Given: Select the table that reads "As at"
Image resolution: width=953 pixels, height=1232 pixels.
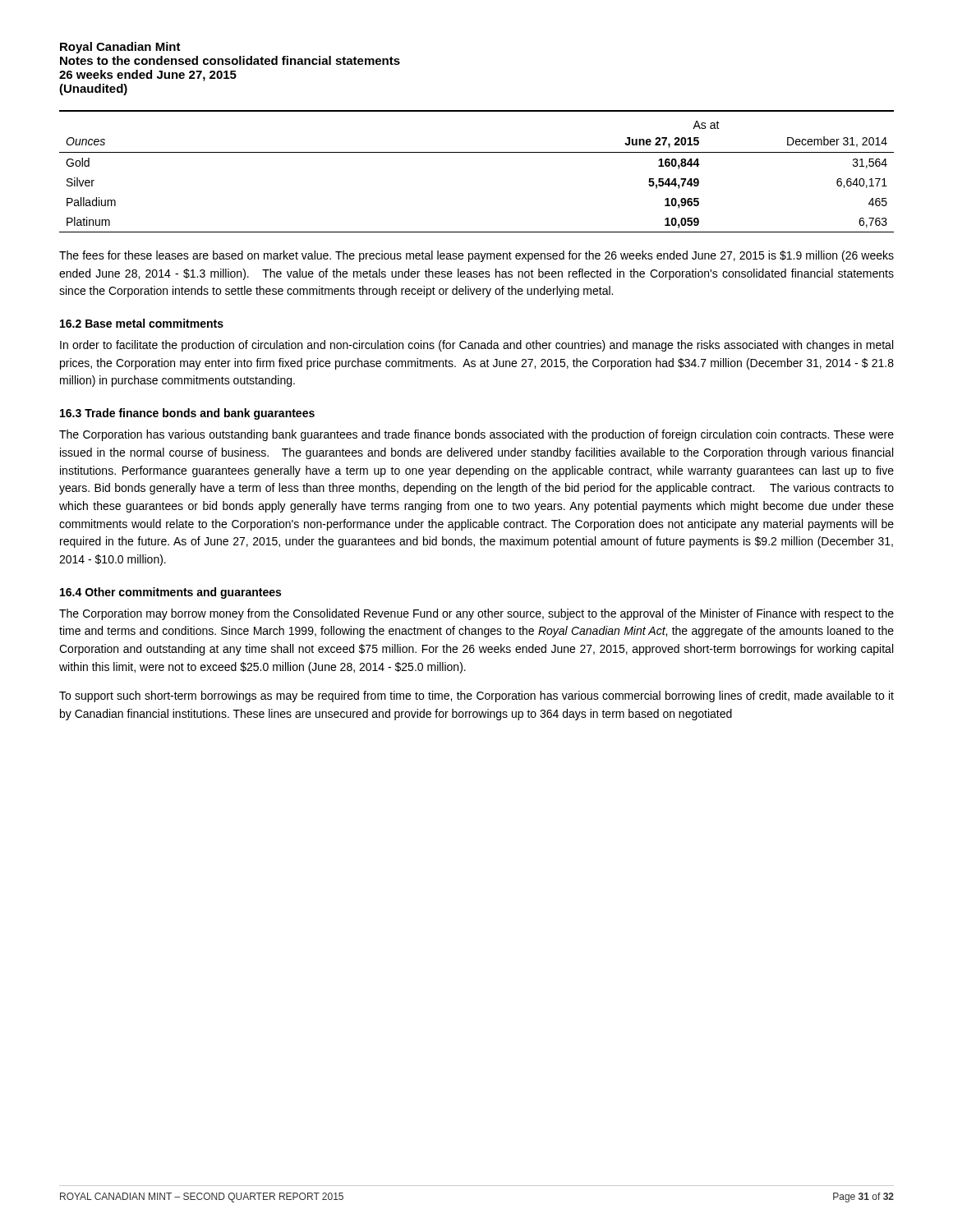Looking at the screenshot, I should click(476, 174).
